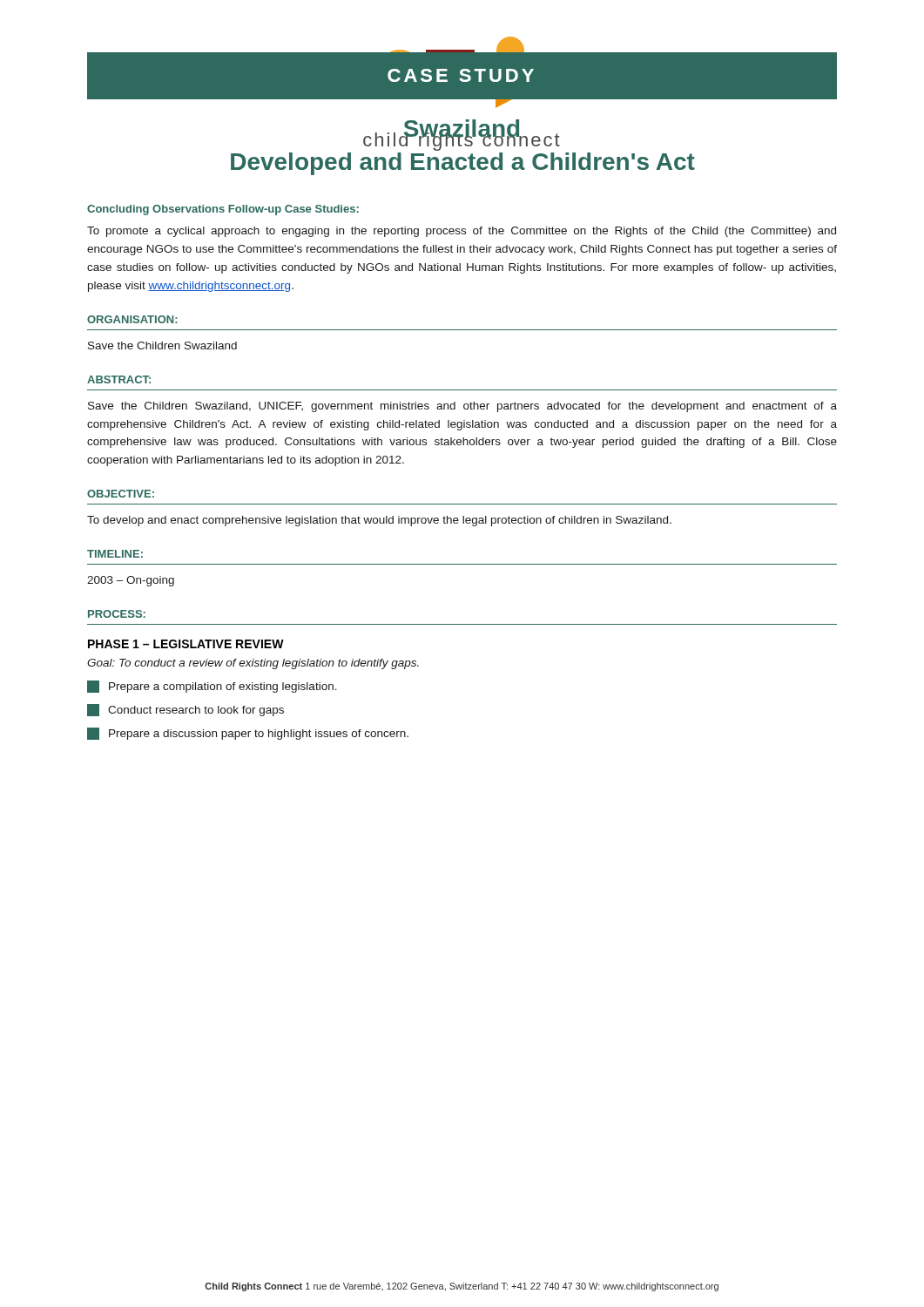924x1307 pixels.
Task: Find "PHASE 1 – LEGISLATIVE REVIEW" on this page
Action: coord(185,644)
